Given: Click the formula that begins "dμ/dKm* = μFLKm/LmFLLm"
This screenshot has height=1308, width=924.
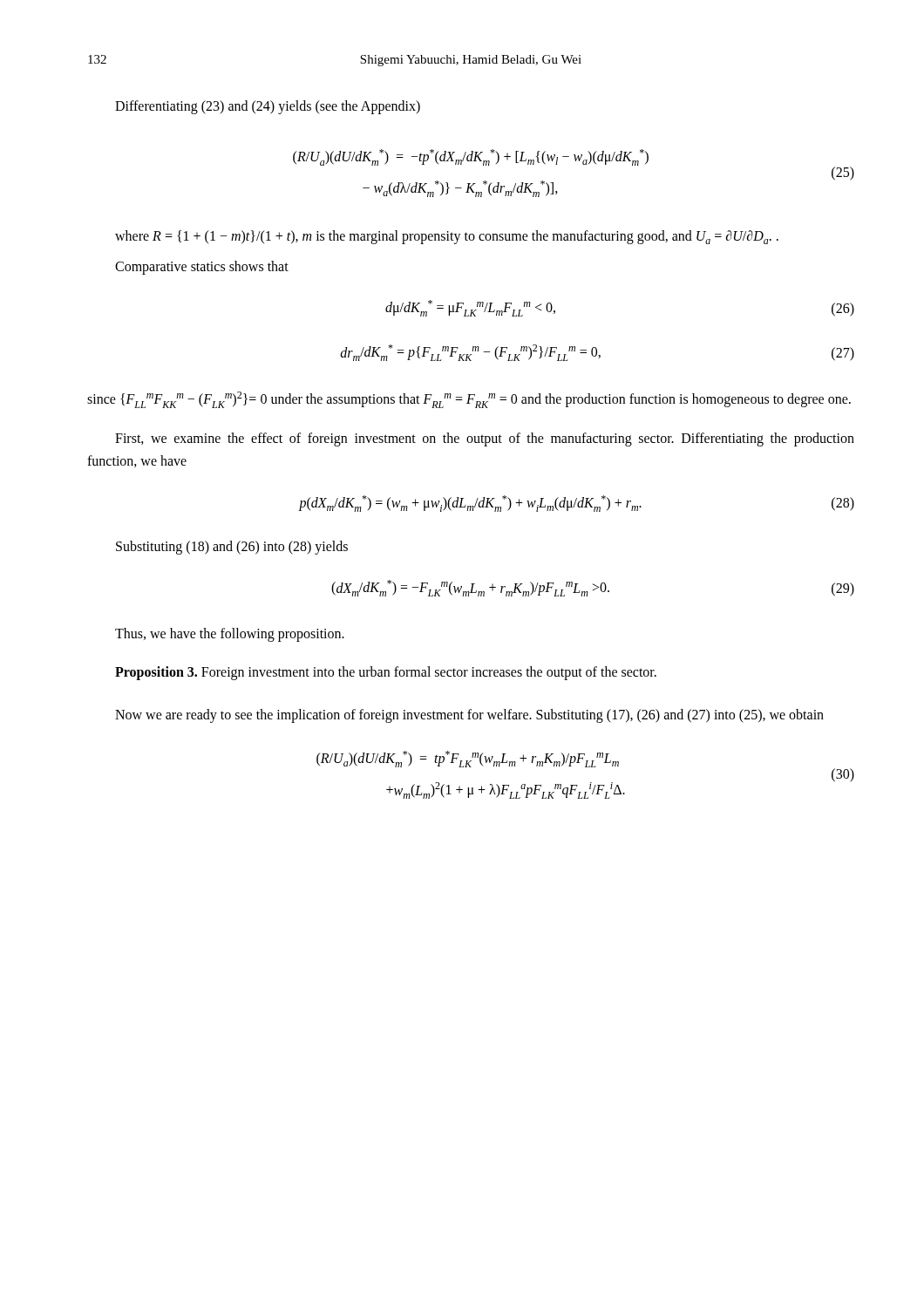Looking at the screenshot, I should [458, 308].
